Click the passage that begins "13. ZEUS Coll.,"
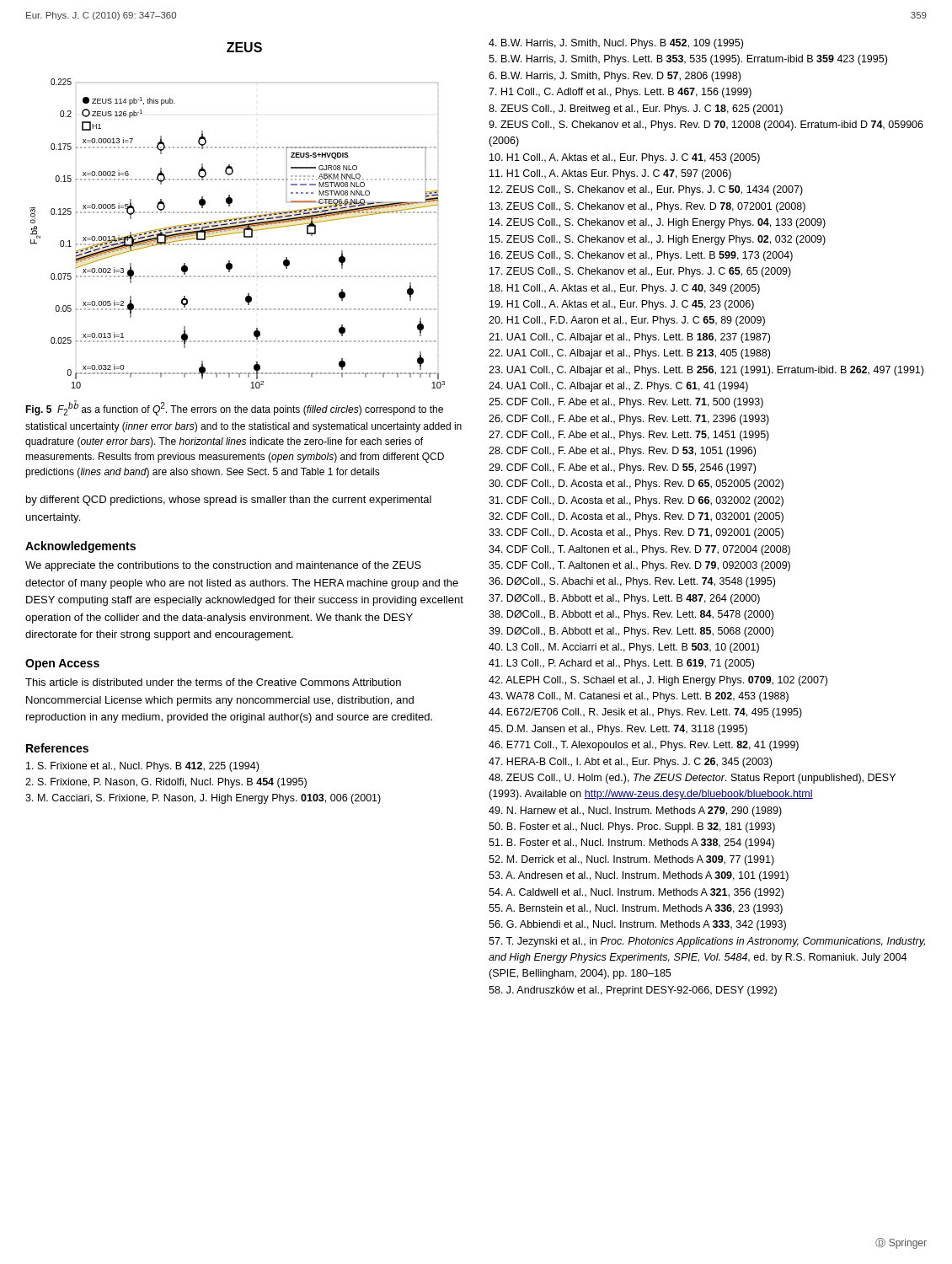The image size is (952, 1264). [x=647, y=206]
